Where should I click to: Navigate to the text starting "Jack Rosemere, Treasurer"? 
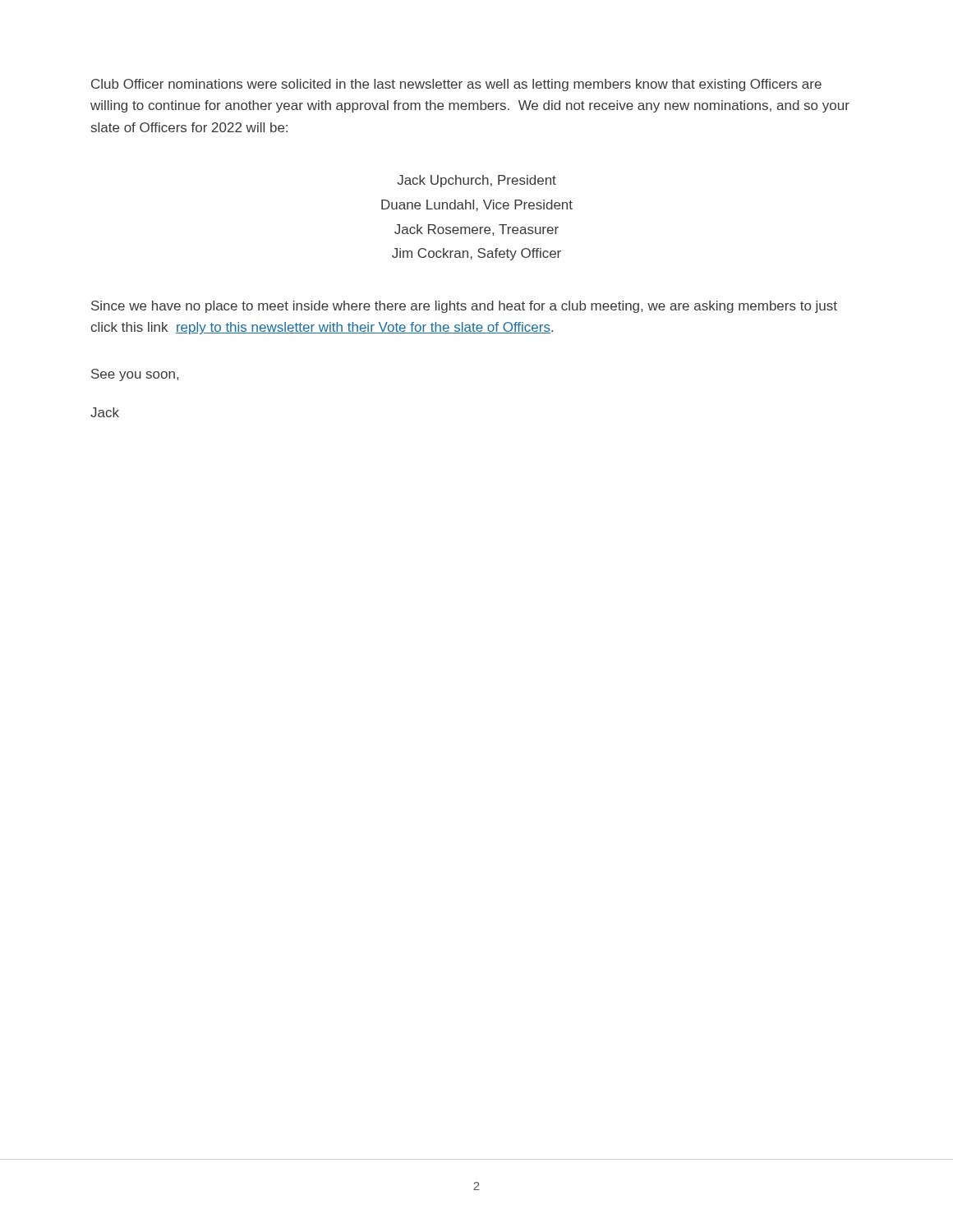476,229
